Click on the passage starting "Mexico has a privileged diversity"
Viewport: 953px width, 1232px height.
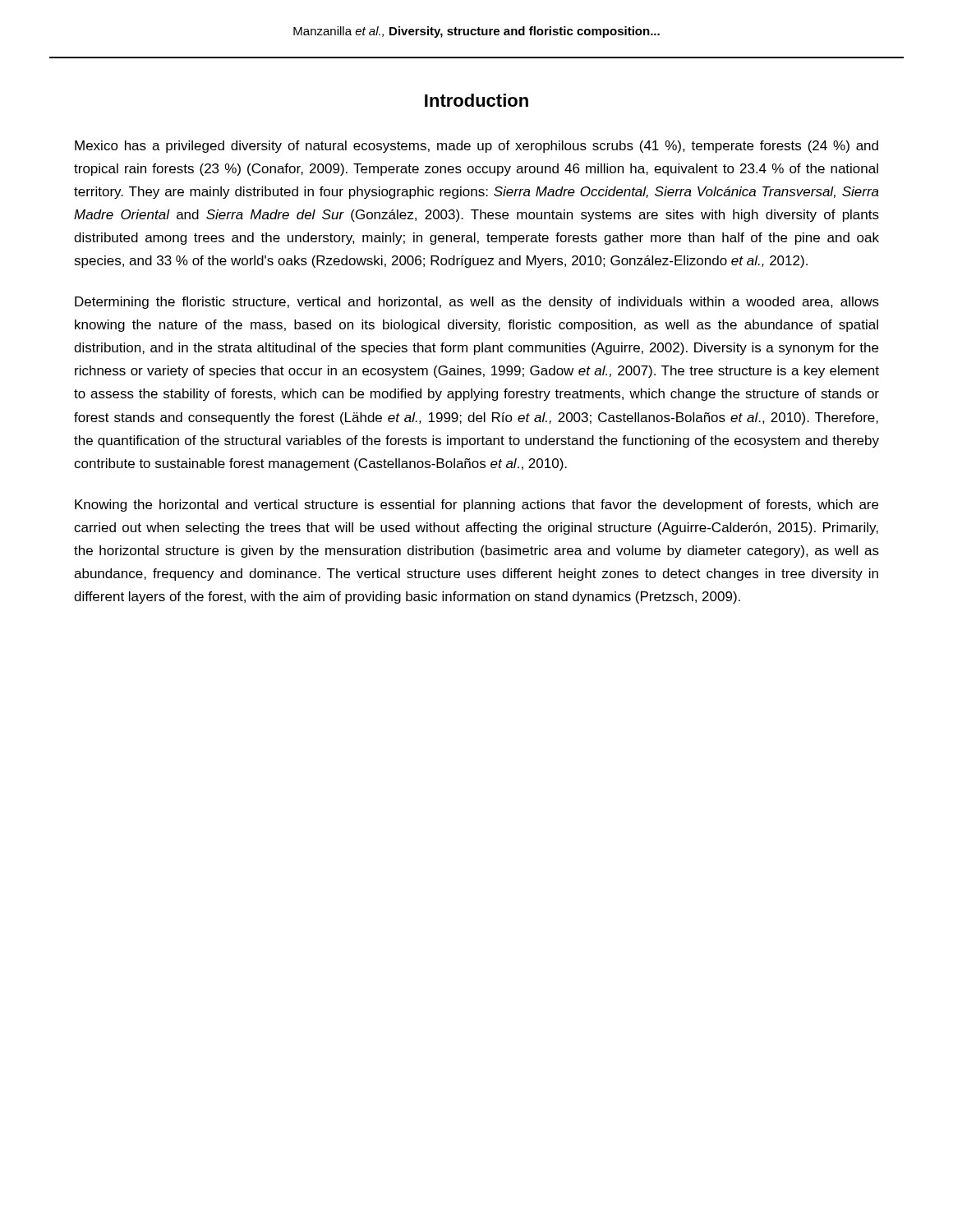click(476, 203)
